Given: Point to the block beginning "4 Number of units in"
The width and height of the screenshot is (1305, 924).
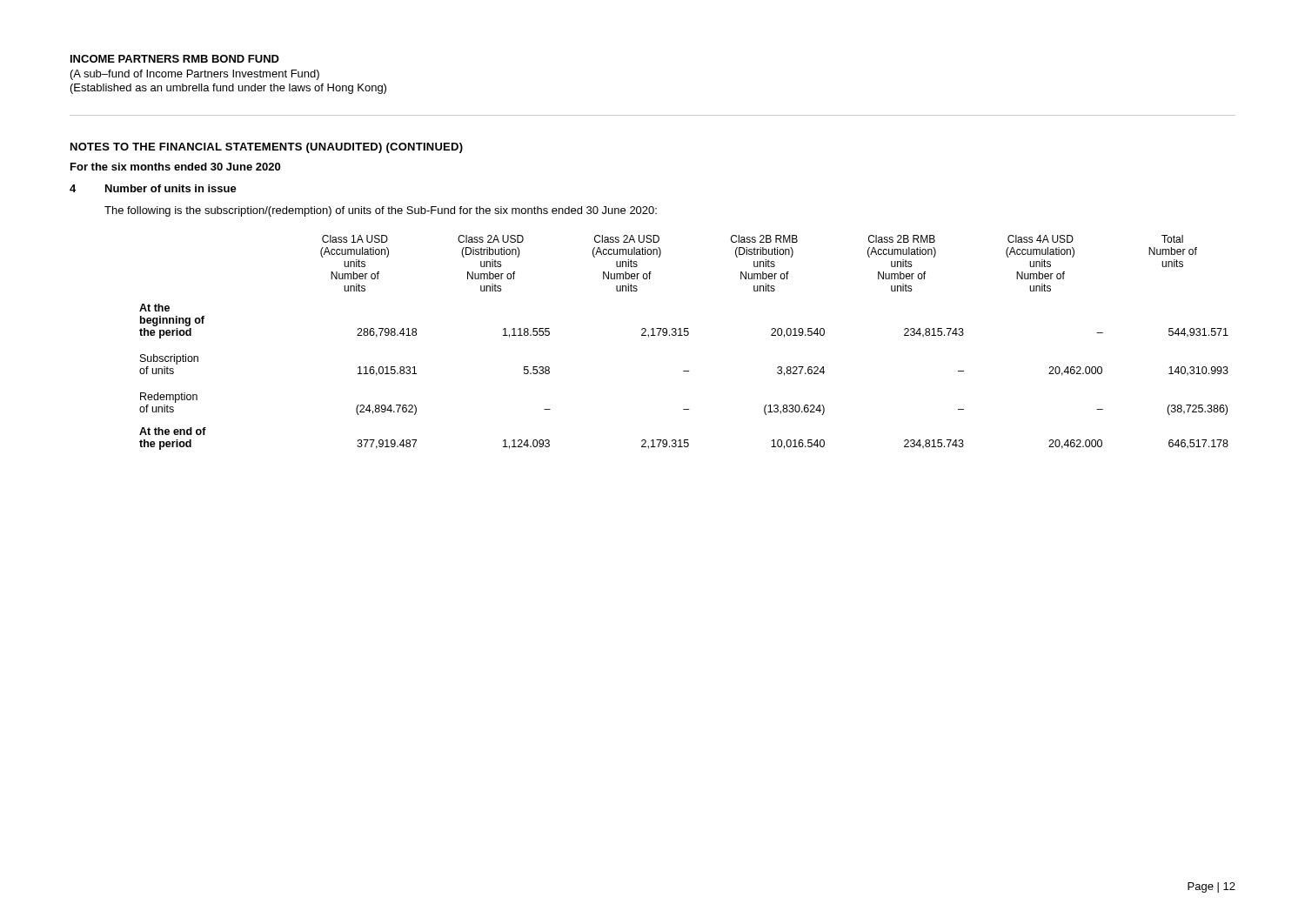Looking at the screenshot, I should tap(153, 188).
